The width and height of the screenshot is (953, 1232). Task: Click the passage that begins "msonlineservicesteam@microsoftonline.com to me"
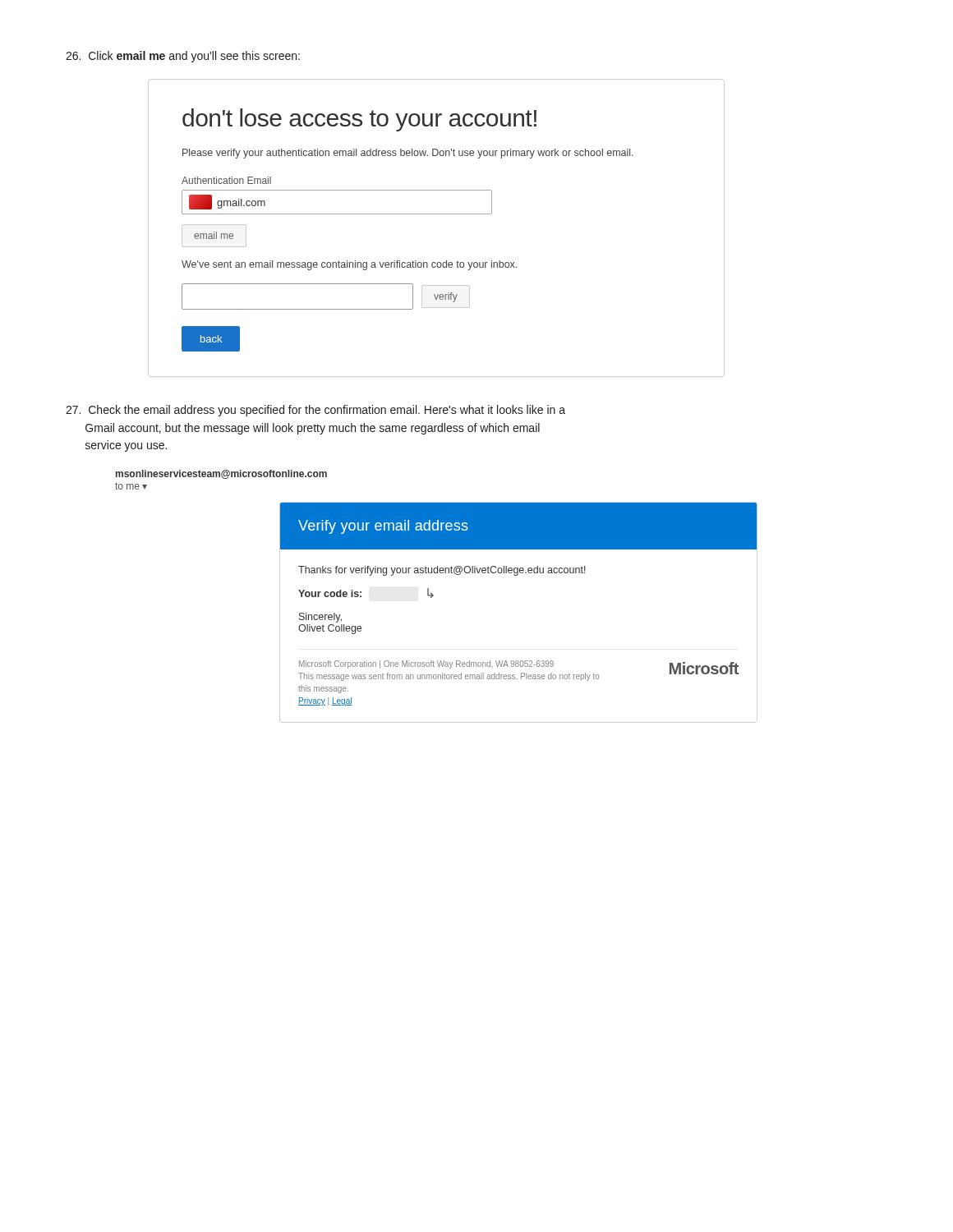click(221, 474)
